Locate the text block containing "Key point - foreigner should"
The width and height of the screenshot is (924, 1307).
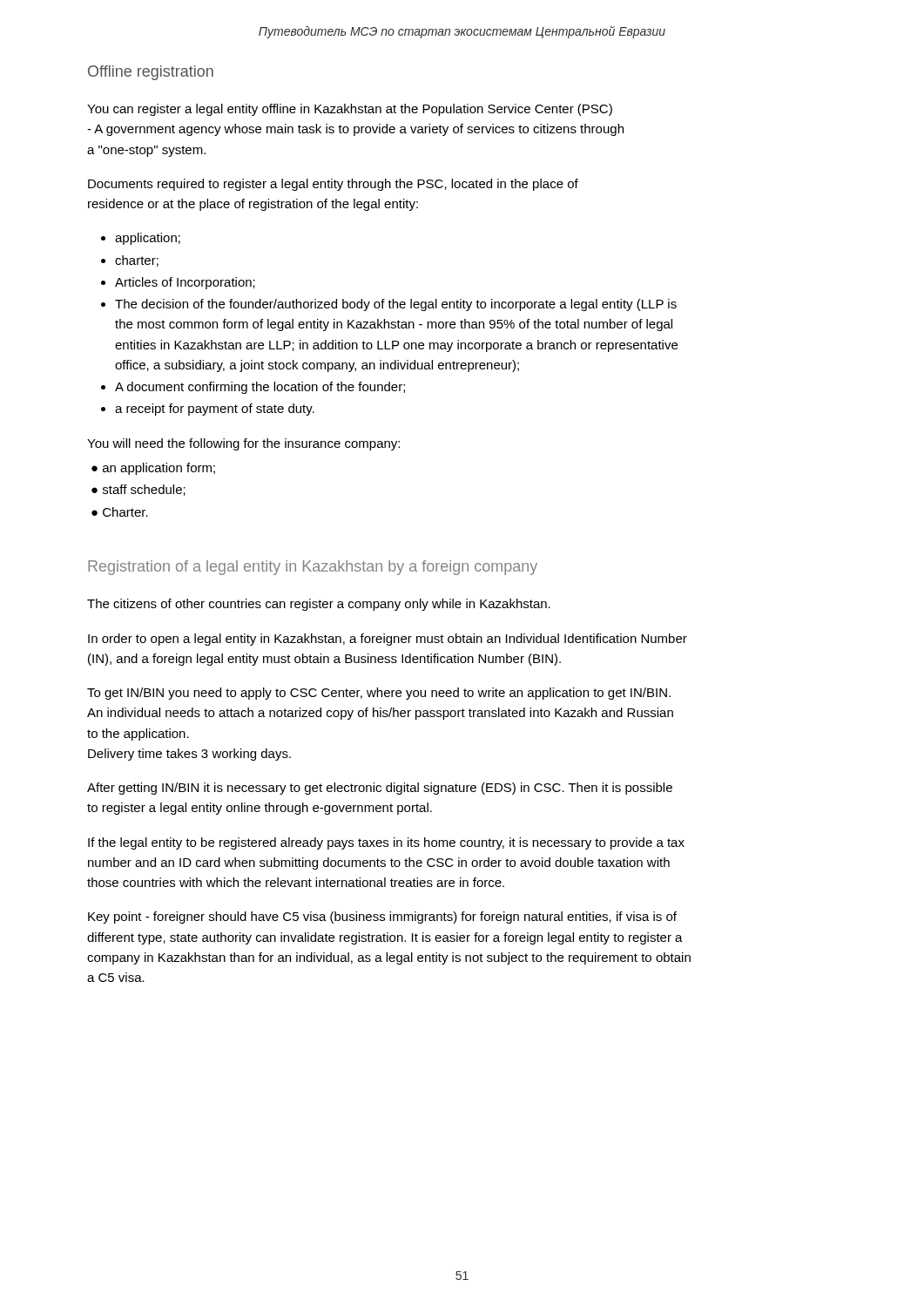[x=389, y=947]
